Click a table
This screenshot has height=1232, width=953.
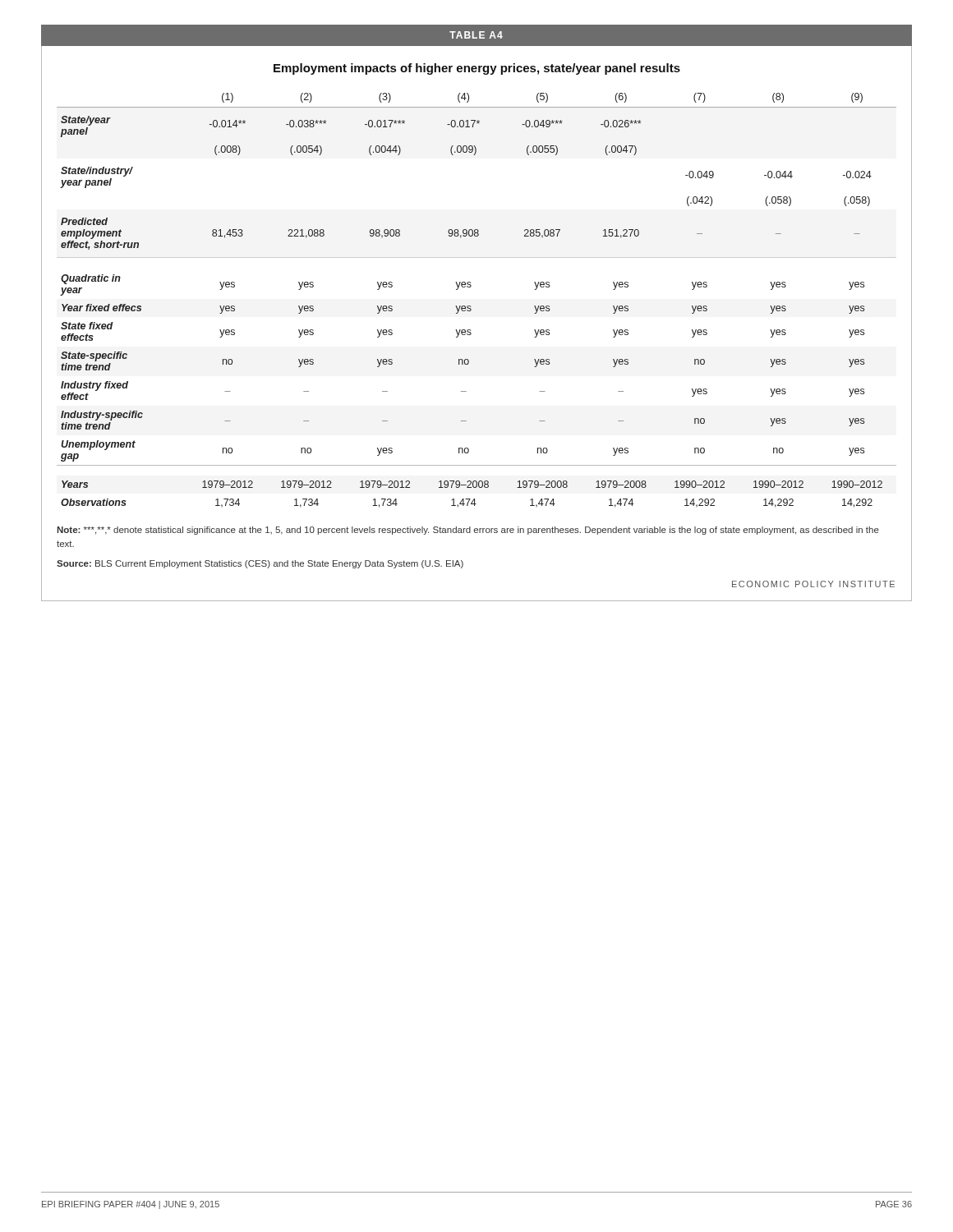(476, 313)
